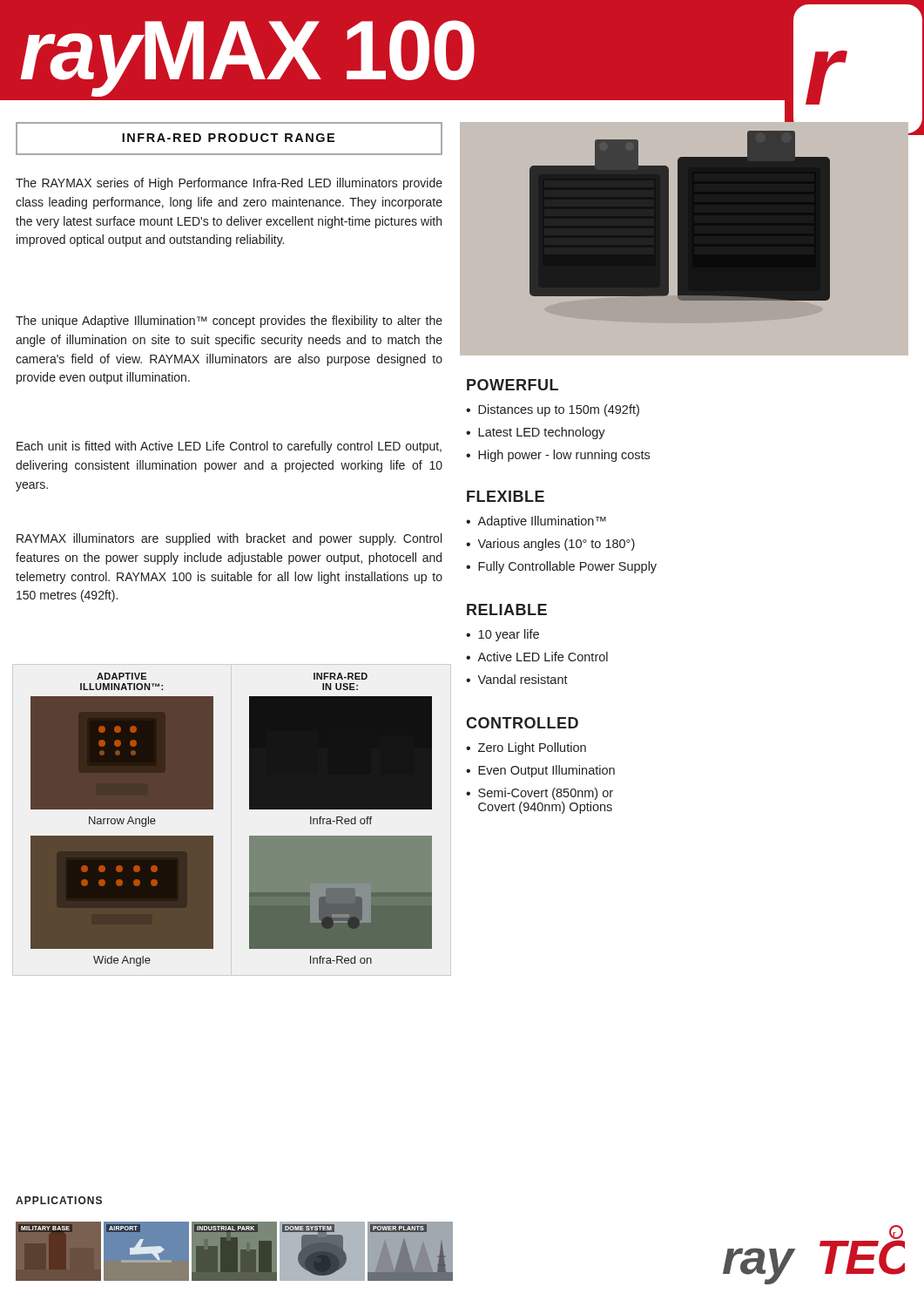Image resolution: width=924 pixels, height=1307 pixels.
Task: Point to the passage starting "• Distances up to 150m"
Action: 553,410
